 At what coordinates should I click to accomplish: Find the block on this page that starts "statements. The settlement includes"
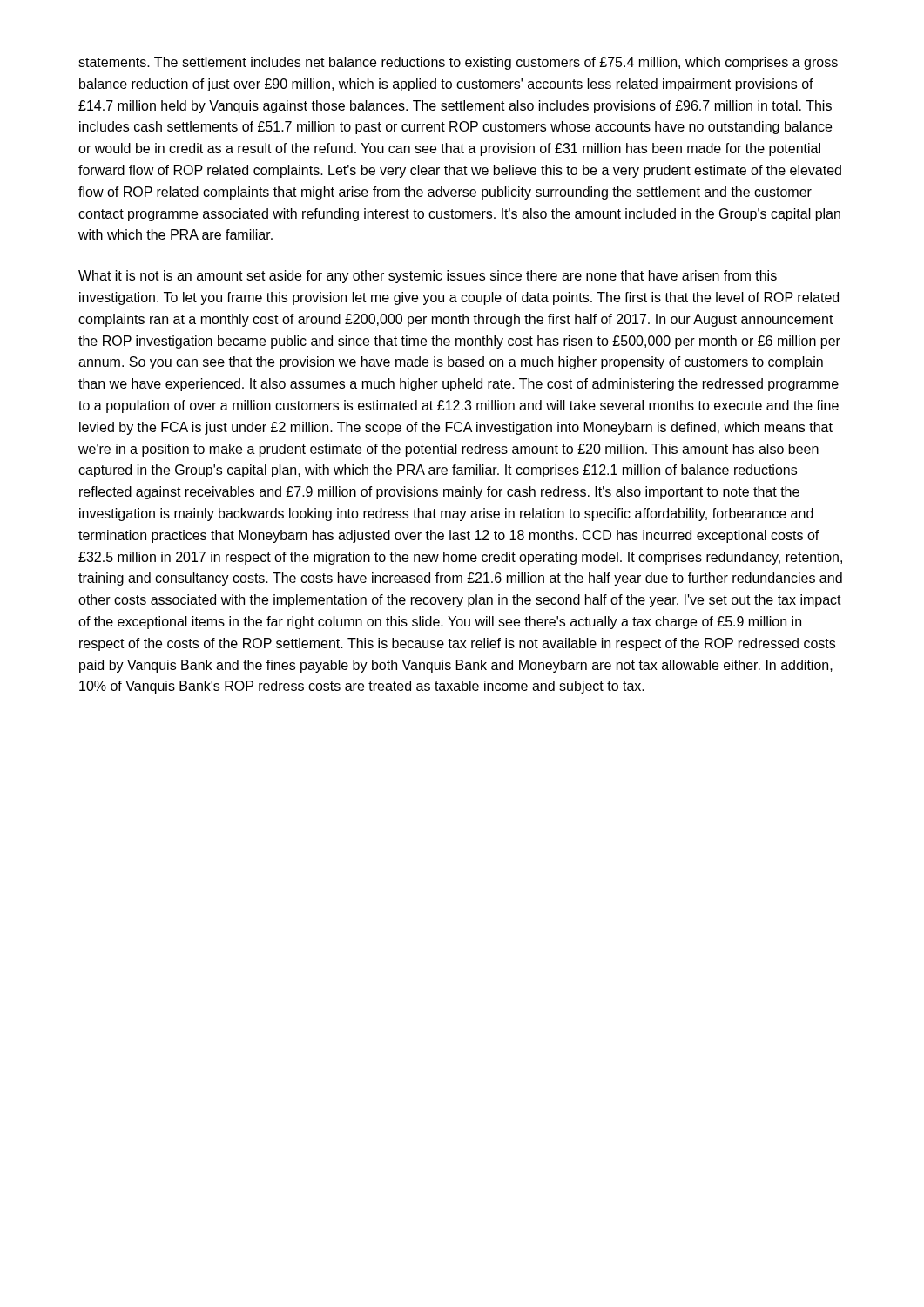coord(460,149)
